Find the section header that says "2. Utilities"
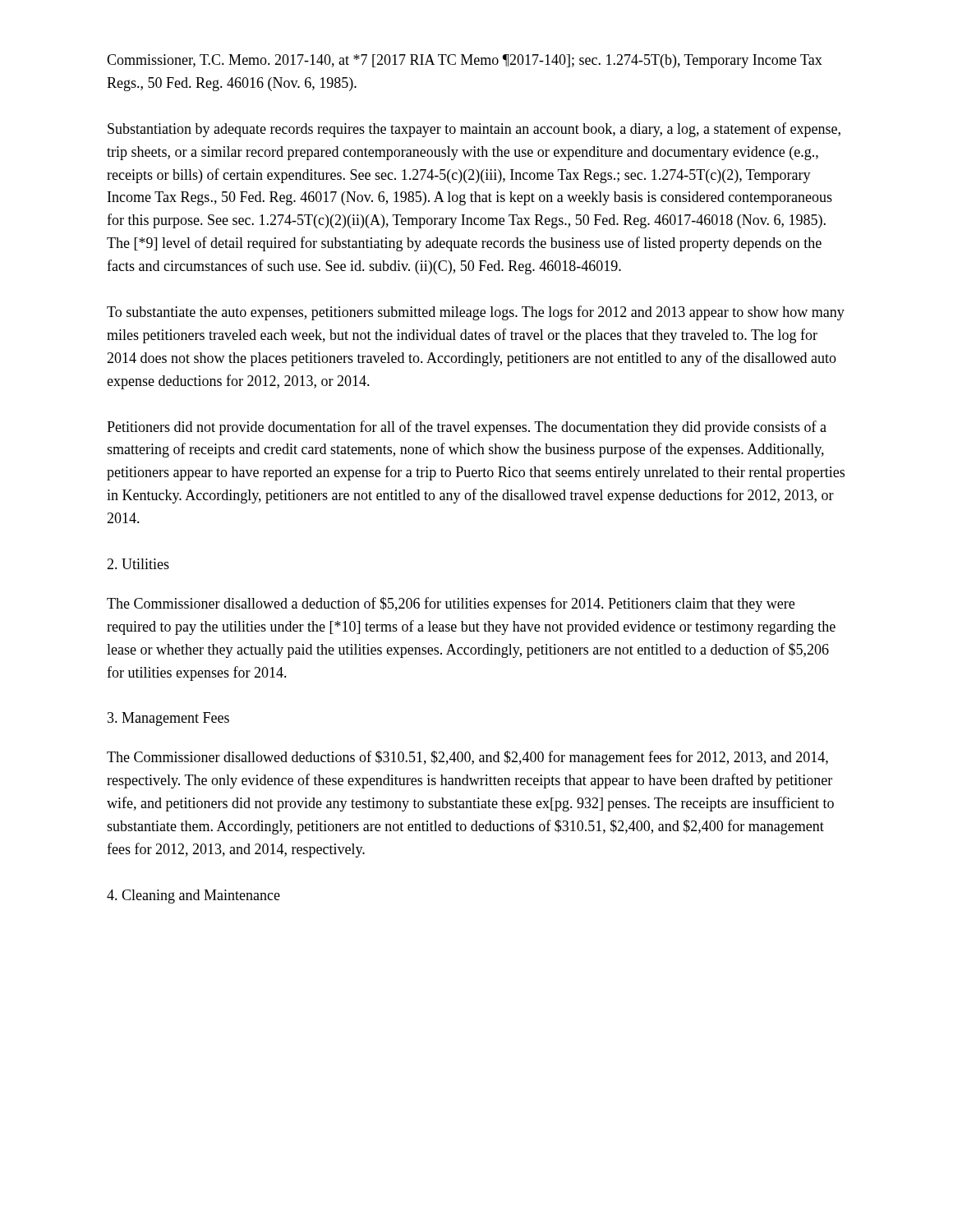The width and height of the screenshot is (953, 1232). 138,564
